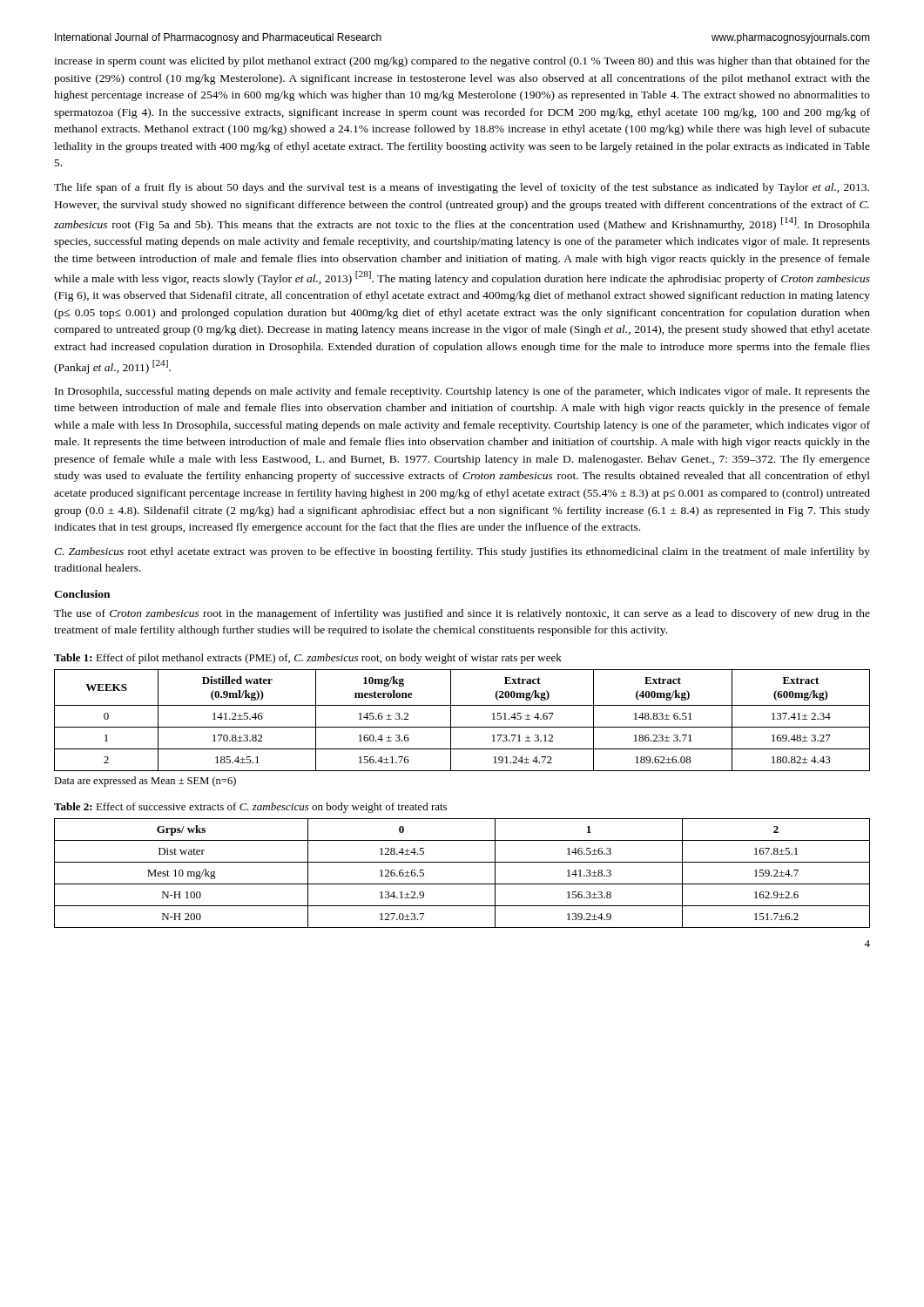Find the block starting "The use of Croton zambesicus root"
924x1307 pixels.
[462, 621]
